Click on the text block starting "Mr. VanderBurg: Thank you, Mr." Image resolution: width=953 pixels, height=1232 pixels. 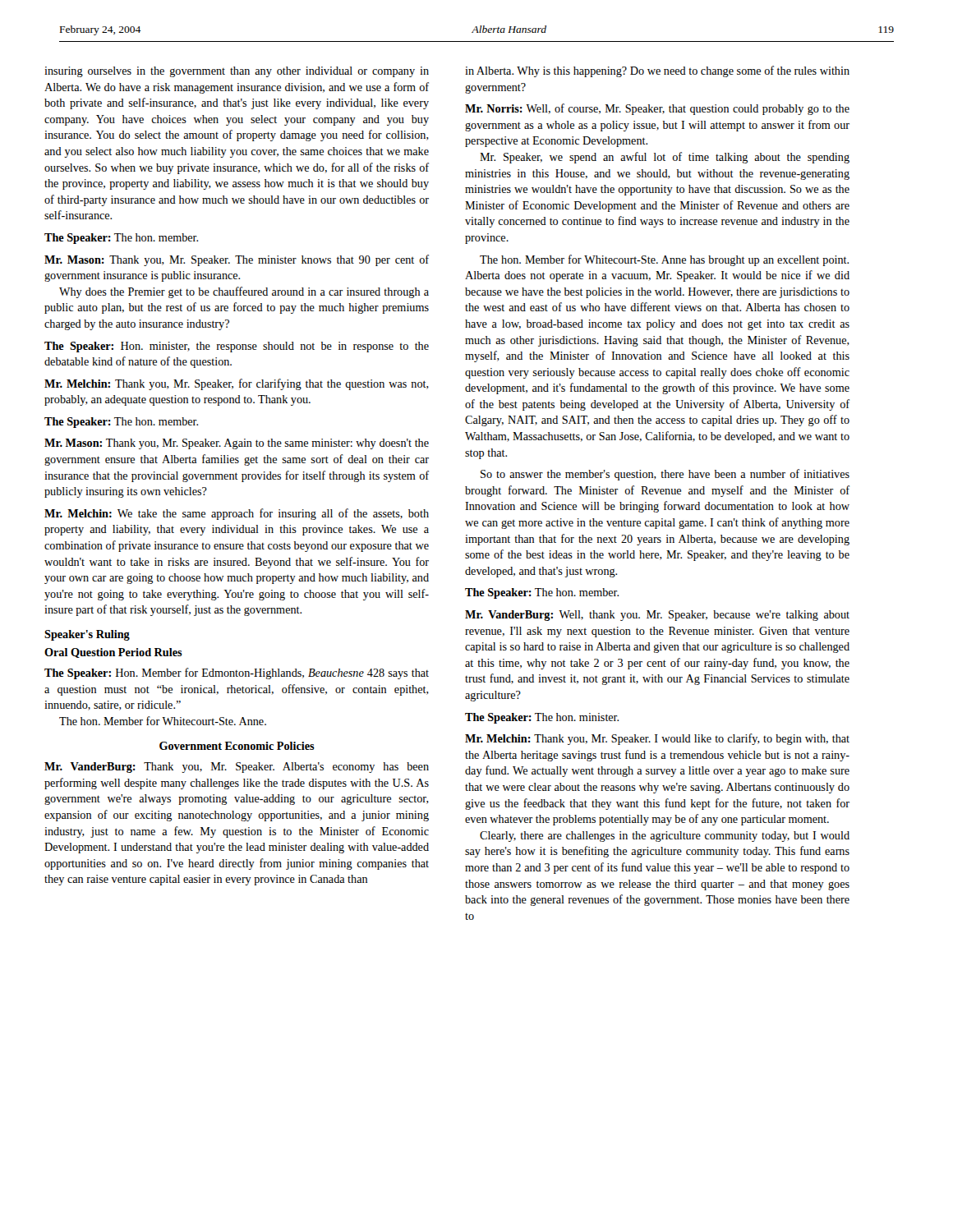[237, 823]
